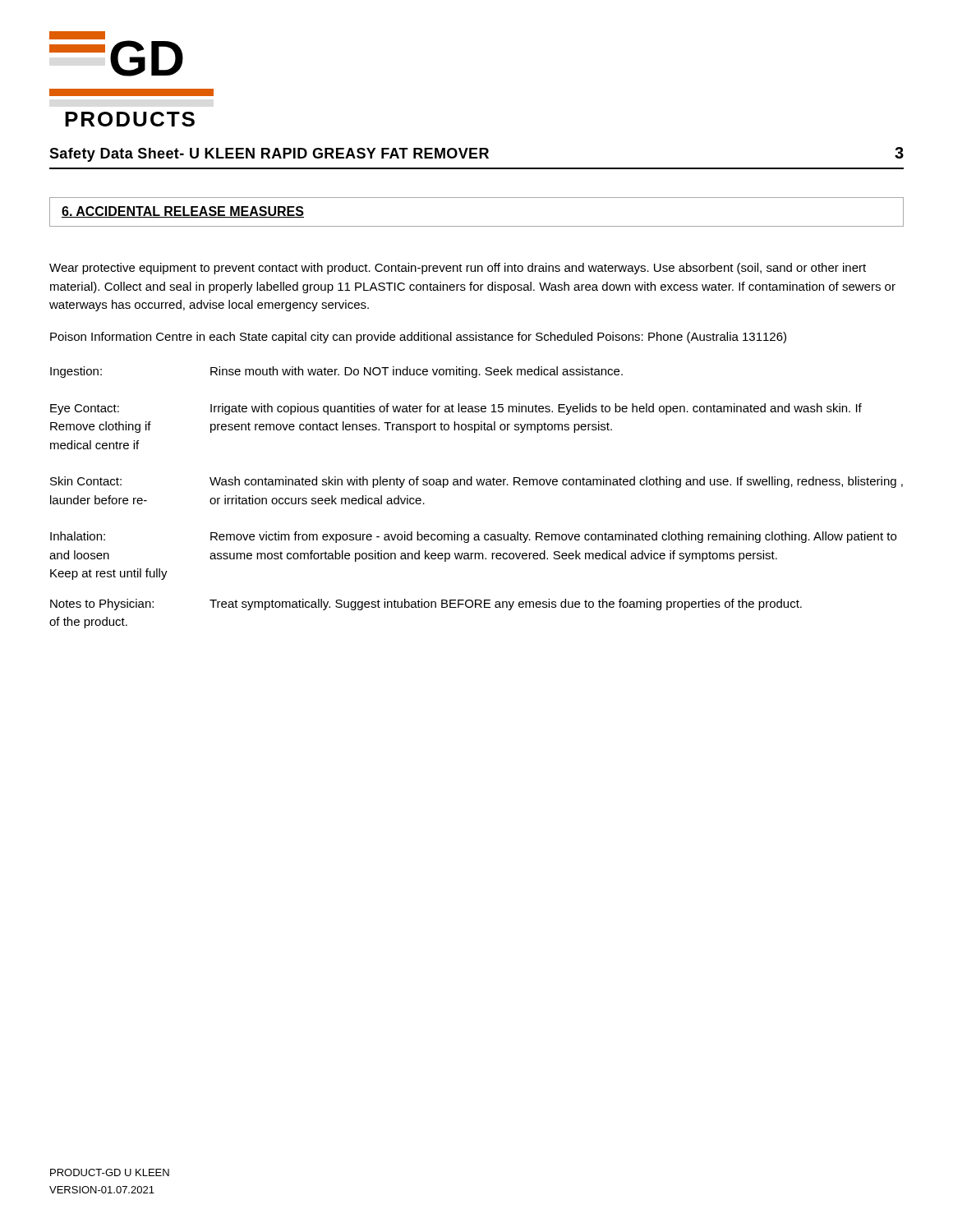Navigate to the block starting "Notes to Physician: of"
953x1232 pixels.
(476, 613)
